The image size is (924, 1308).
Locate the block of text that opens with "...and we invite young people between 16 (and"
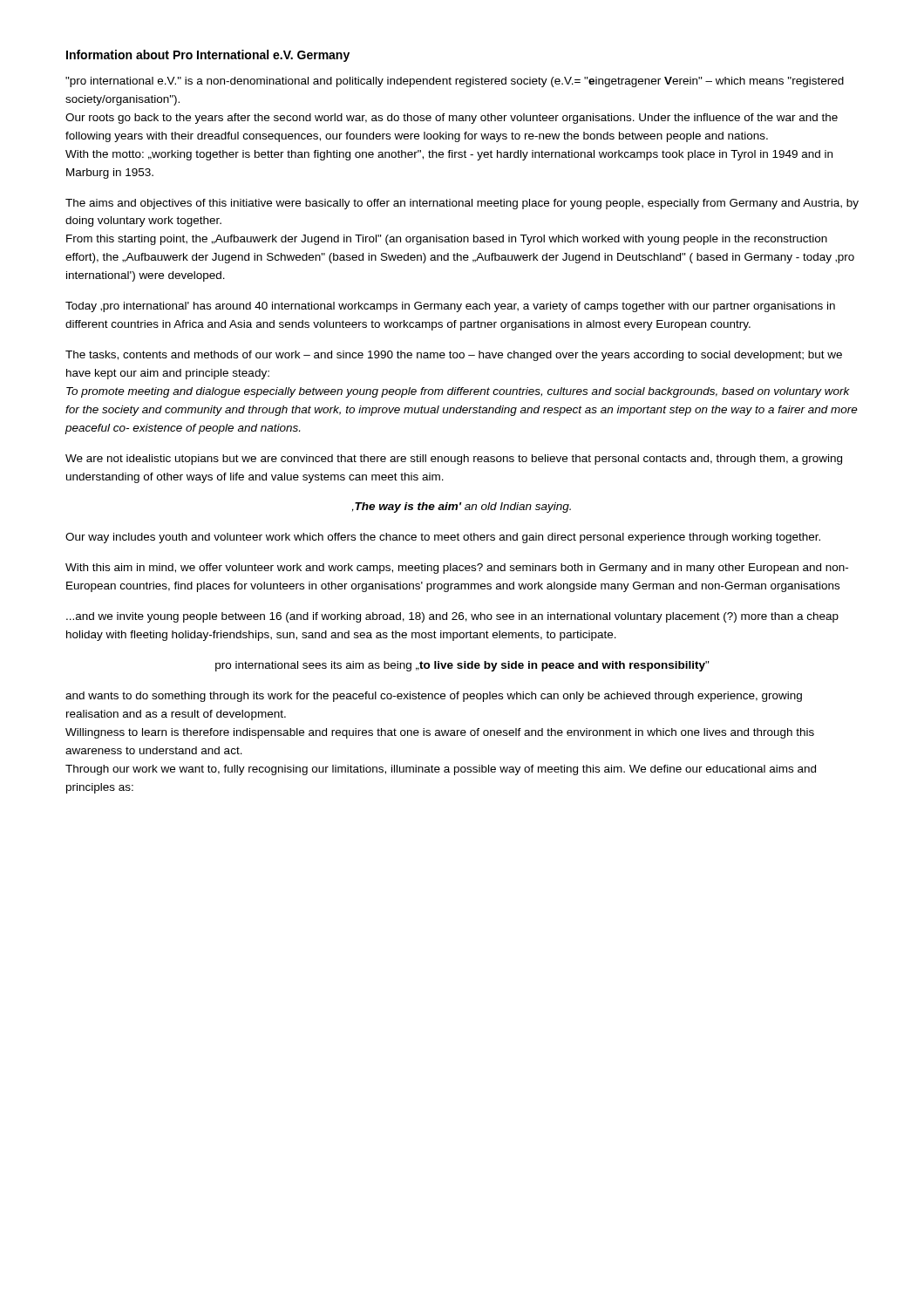pos(452,625)
